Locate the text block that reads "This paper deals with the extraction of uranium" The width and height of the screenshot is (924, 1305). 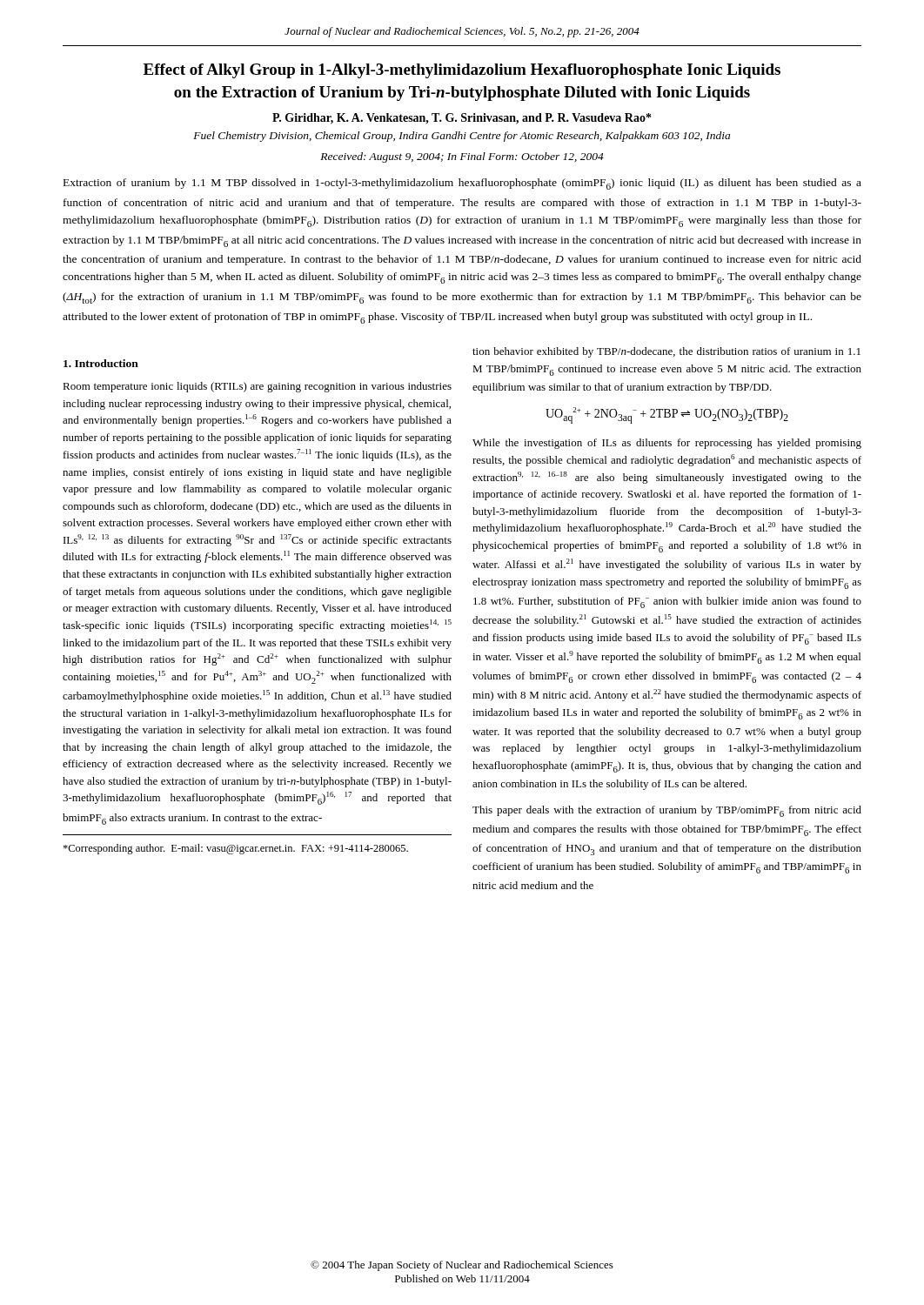[x=667, y=847]
